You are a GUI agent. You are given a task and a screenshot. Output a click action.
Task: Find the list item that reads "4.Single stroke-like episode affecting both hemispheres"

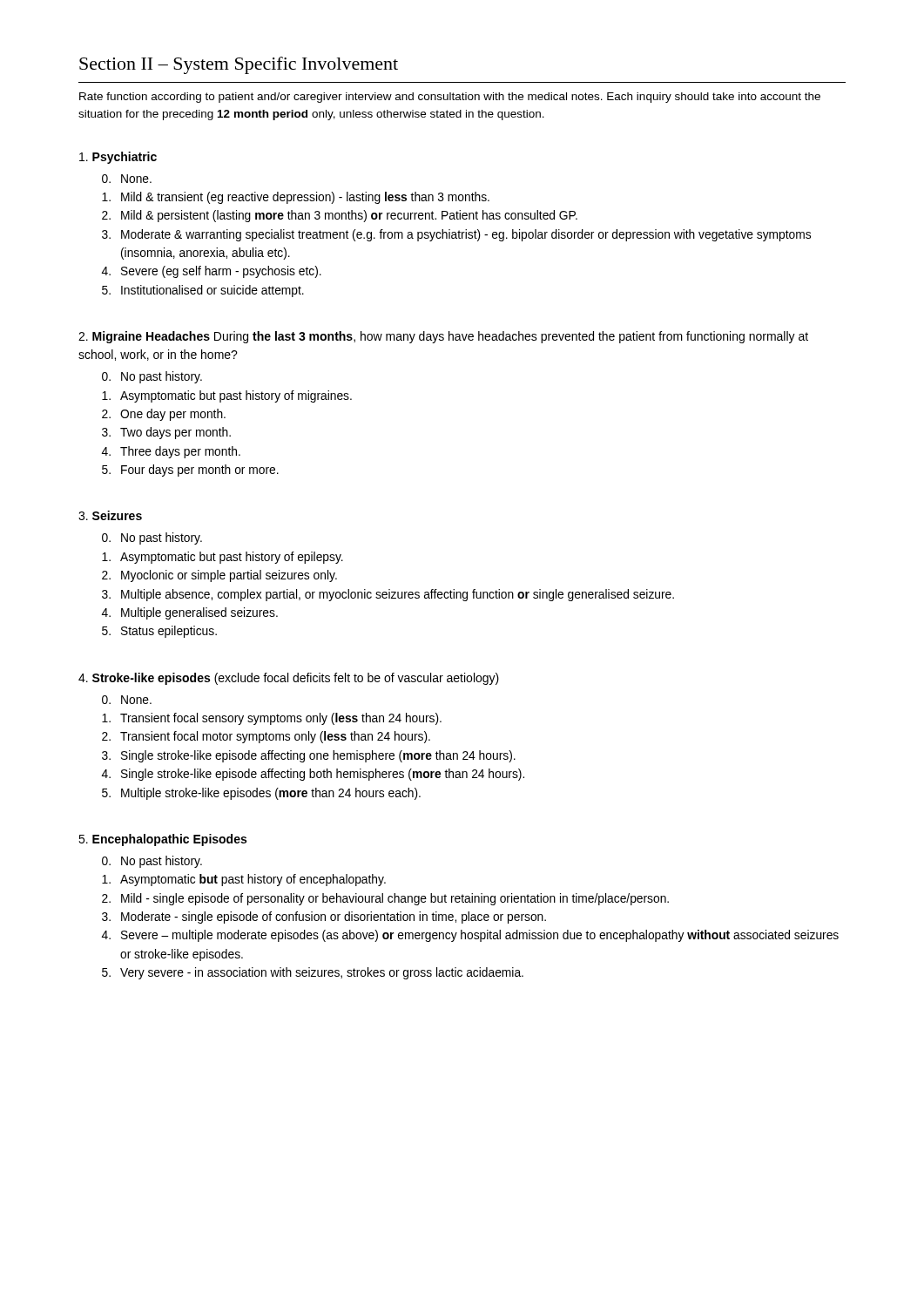click(x=462, y=774)
